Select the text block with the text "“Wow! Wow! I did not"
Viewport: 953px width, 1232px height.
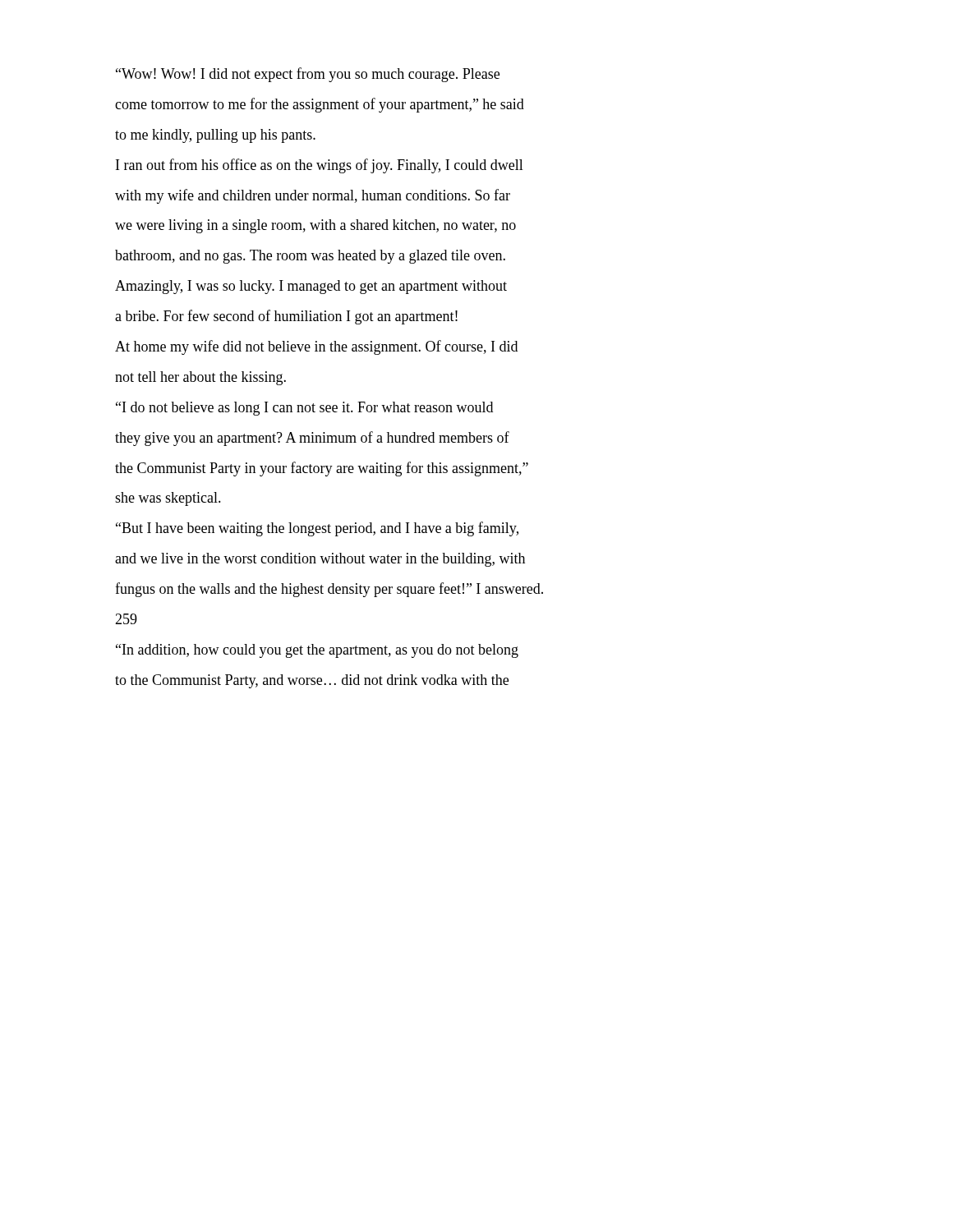point(452,105)
